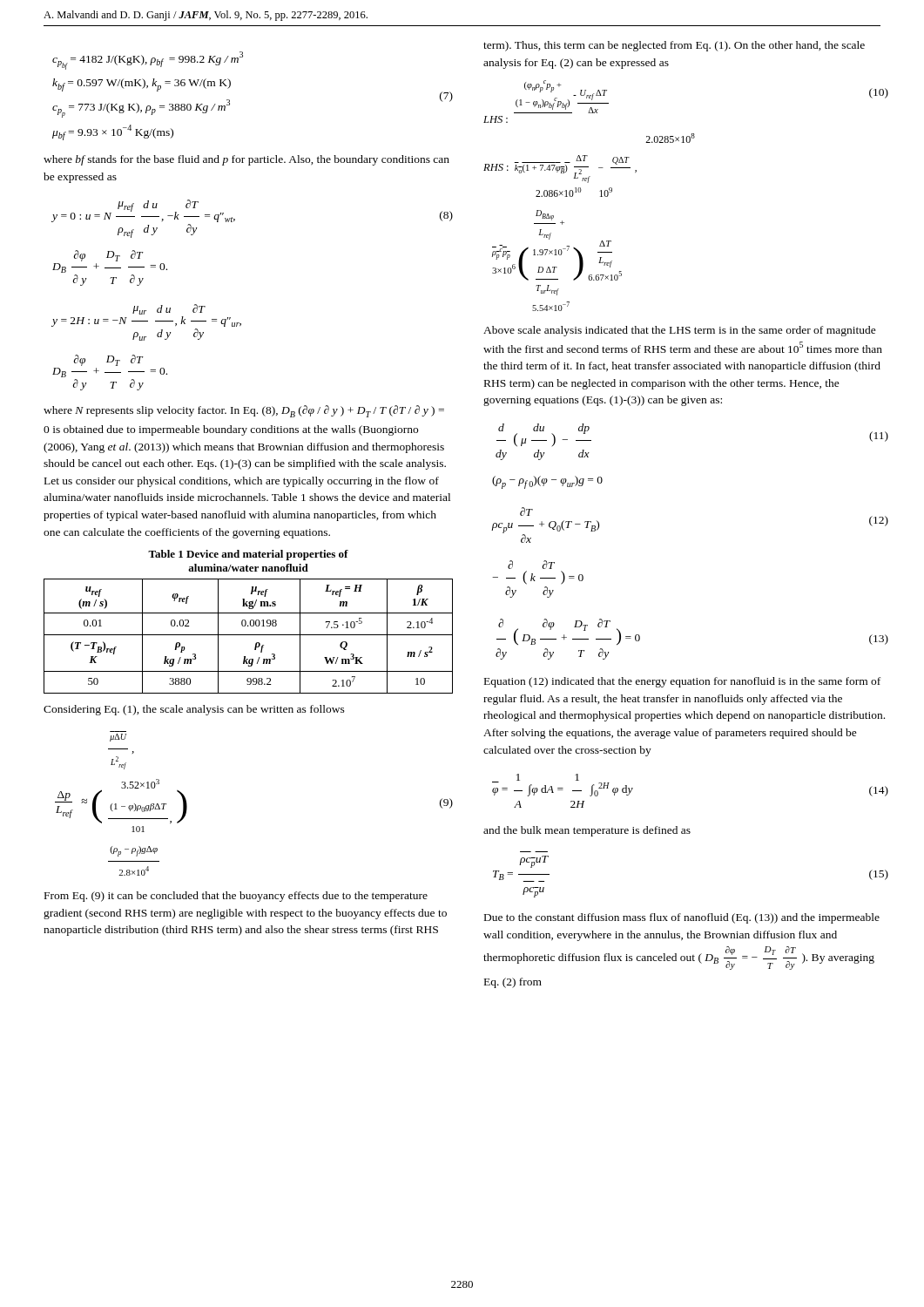Select the text block containing "Considering Eq. (1), the scale"
The image size is (924, 1307).
pos(248,709)
